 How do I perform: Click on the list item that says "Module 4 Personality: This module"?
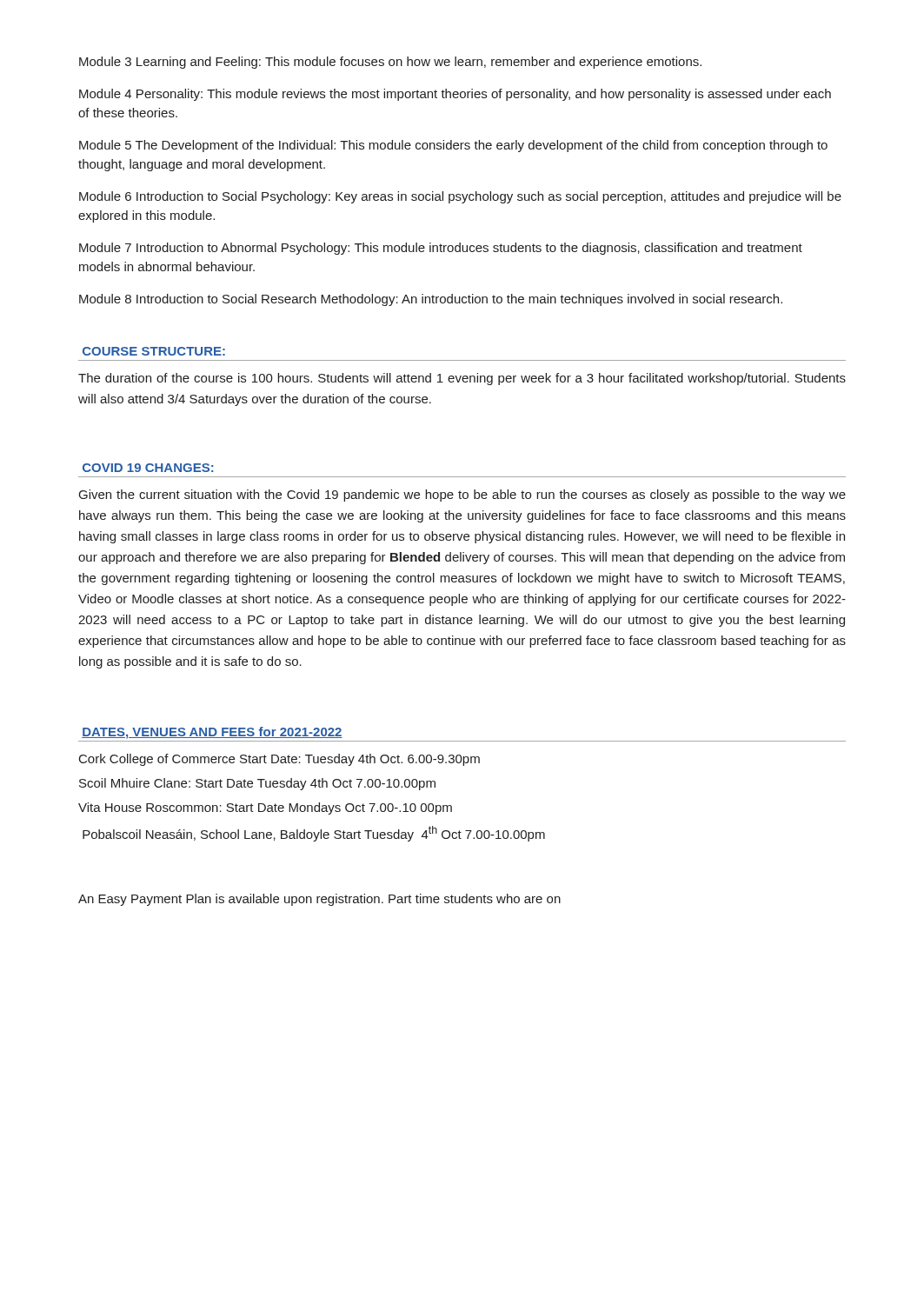[455, 103]
